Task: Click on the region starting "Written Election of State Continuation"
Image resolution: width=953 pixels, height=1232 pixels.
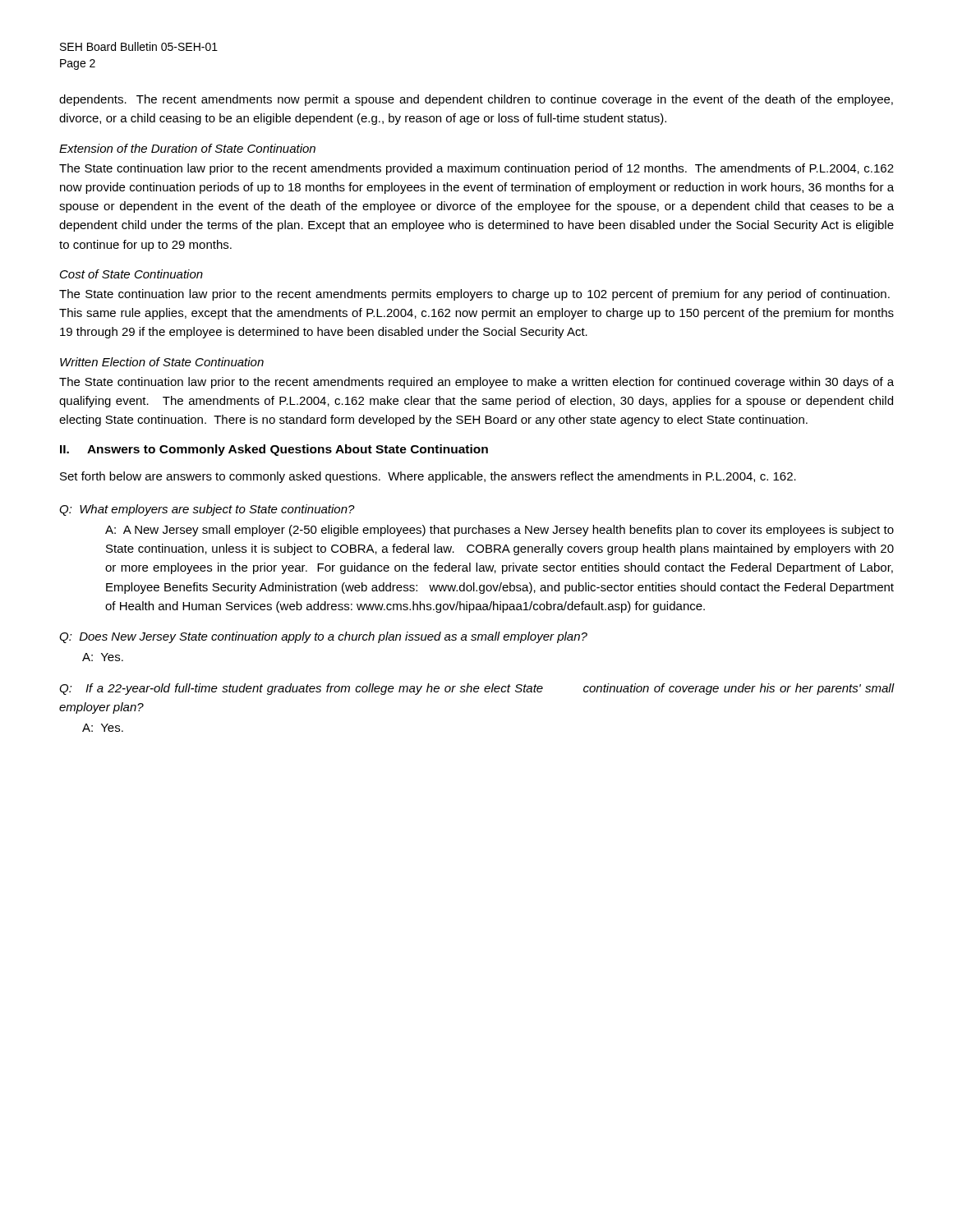Action: [x=162, y=362]
